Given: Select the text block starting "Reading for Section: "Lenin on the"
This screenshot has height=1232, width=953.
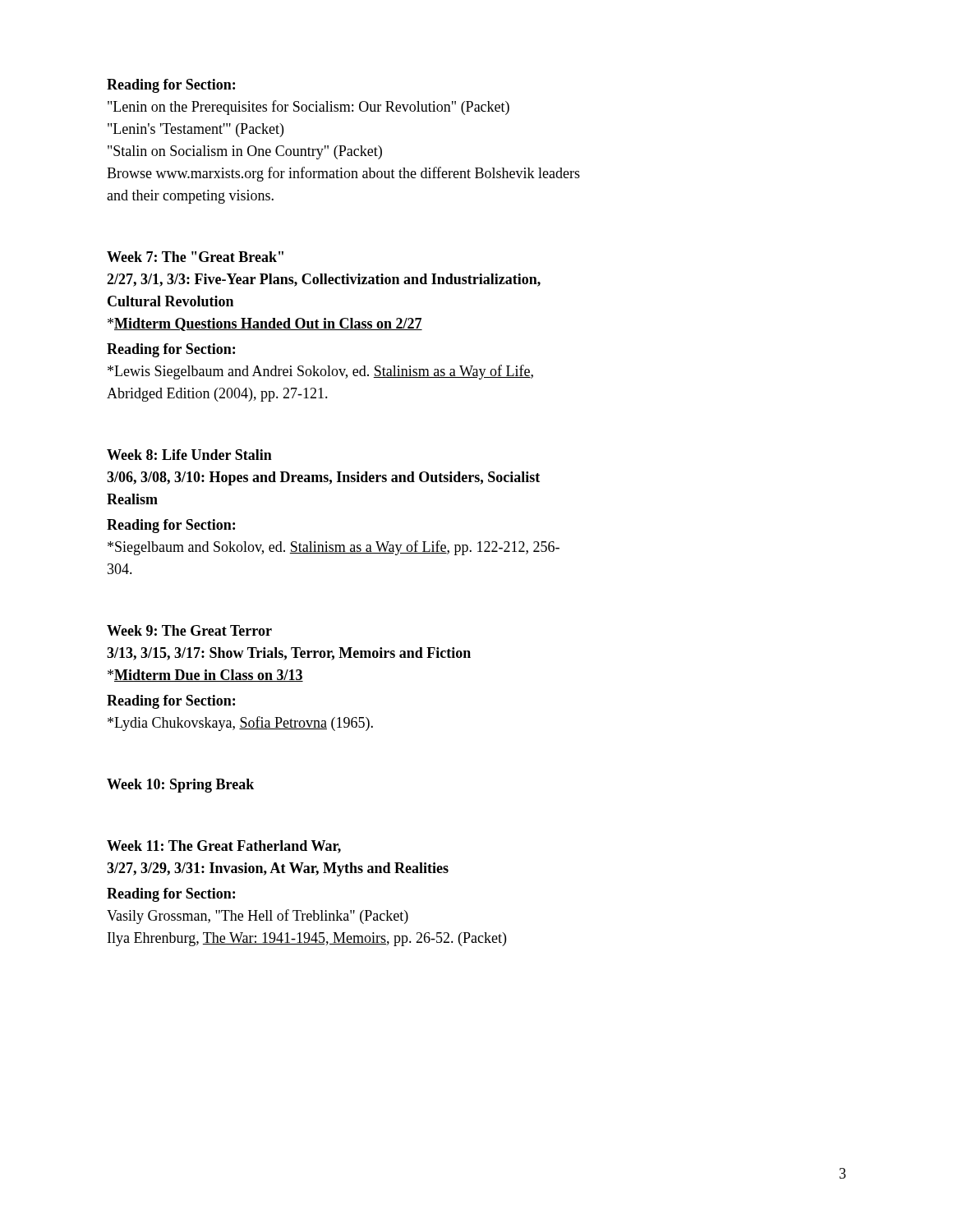Looking at the screenshot, I should point(171,86).
